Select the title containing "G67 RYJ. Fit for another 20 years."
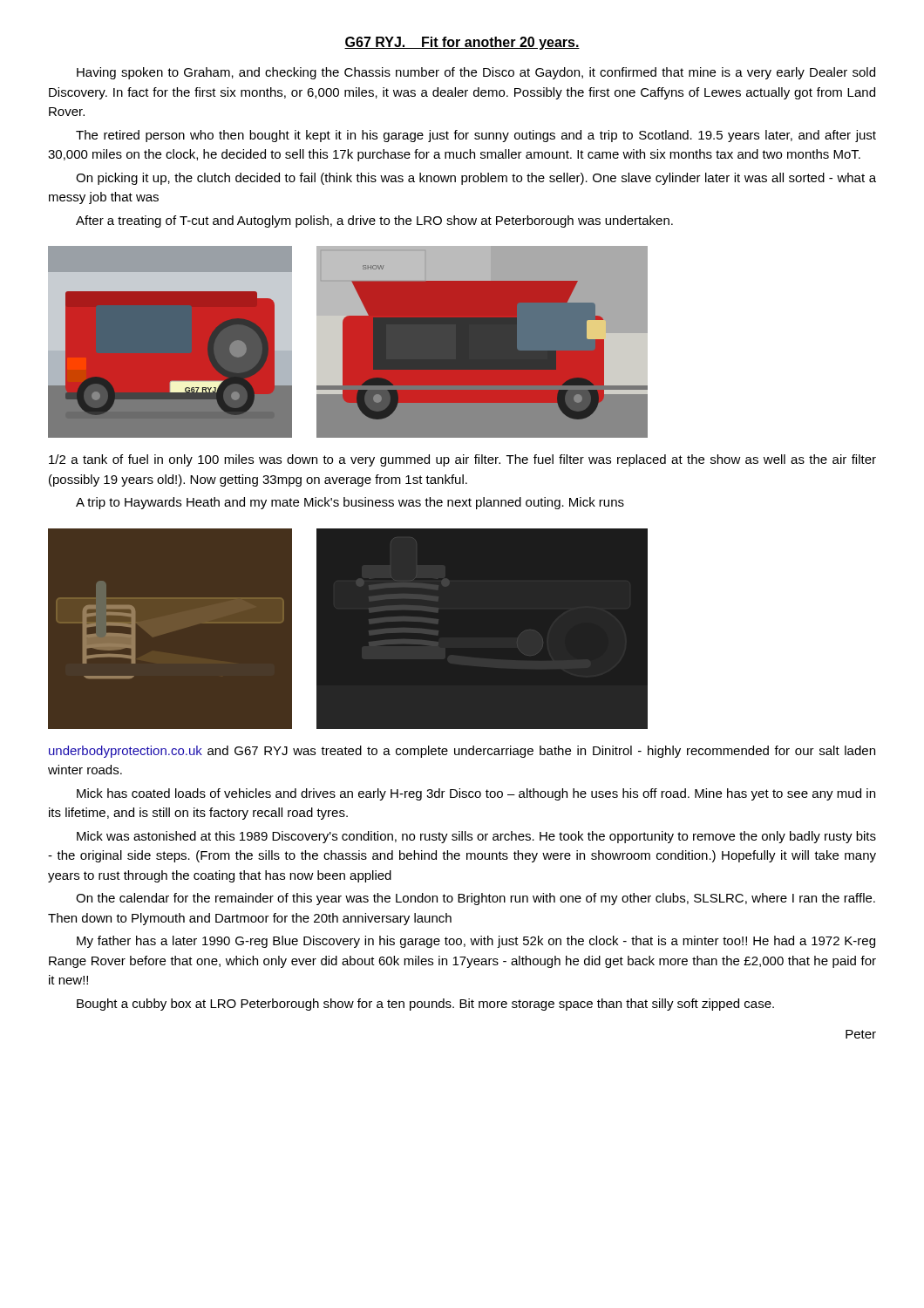 [462, 42]
